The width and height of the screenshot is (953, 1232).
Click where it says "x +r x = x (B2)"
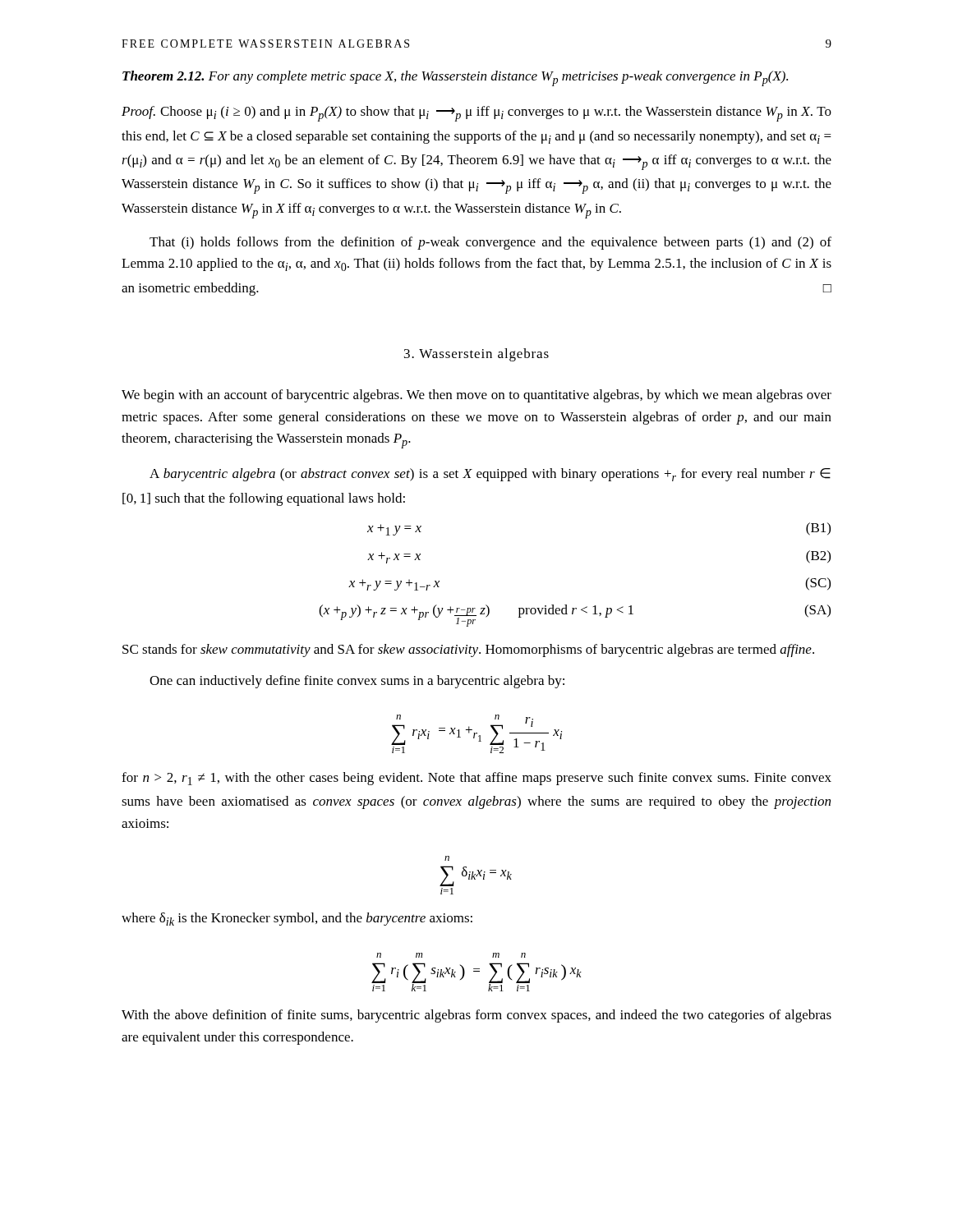click(396, 556)
